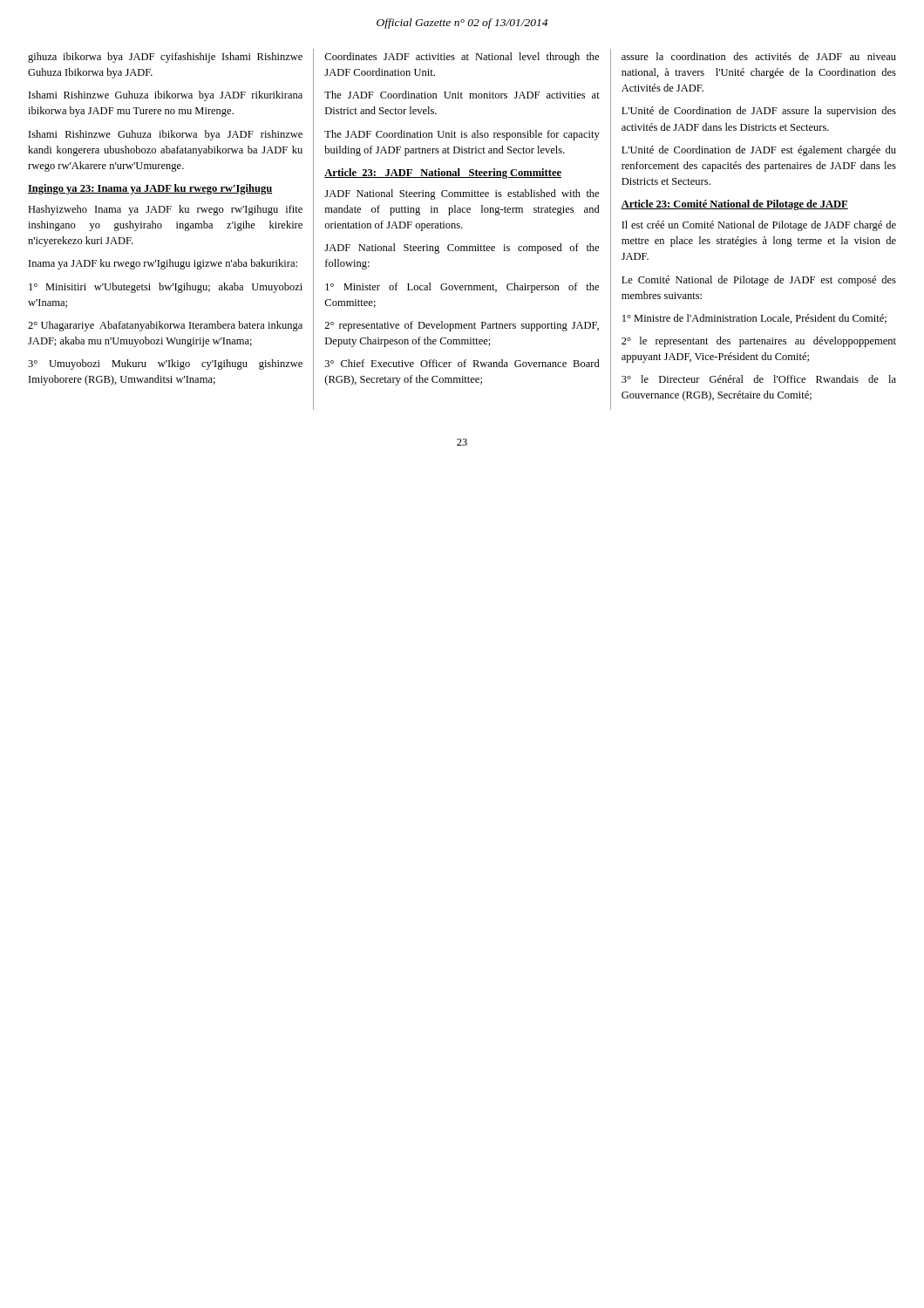Locate the text block that says "Ishami Rishinzwe Guhuza ibikorwa bya JADF rikurikirana ibikorwa"
Screen dimensions: 1308x924
point(165,103)
